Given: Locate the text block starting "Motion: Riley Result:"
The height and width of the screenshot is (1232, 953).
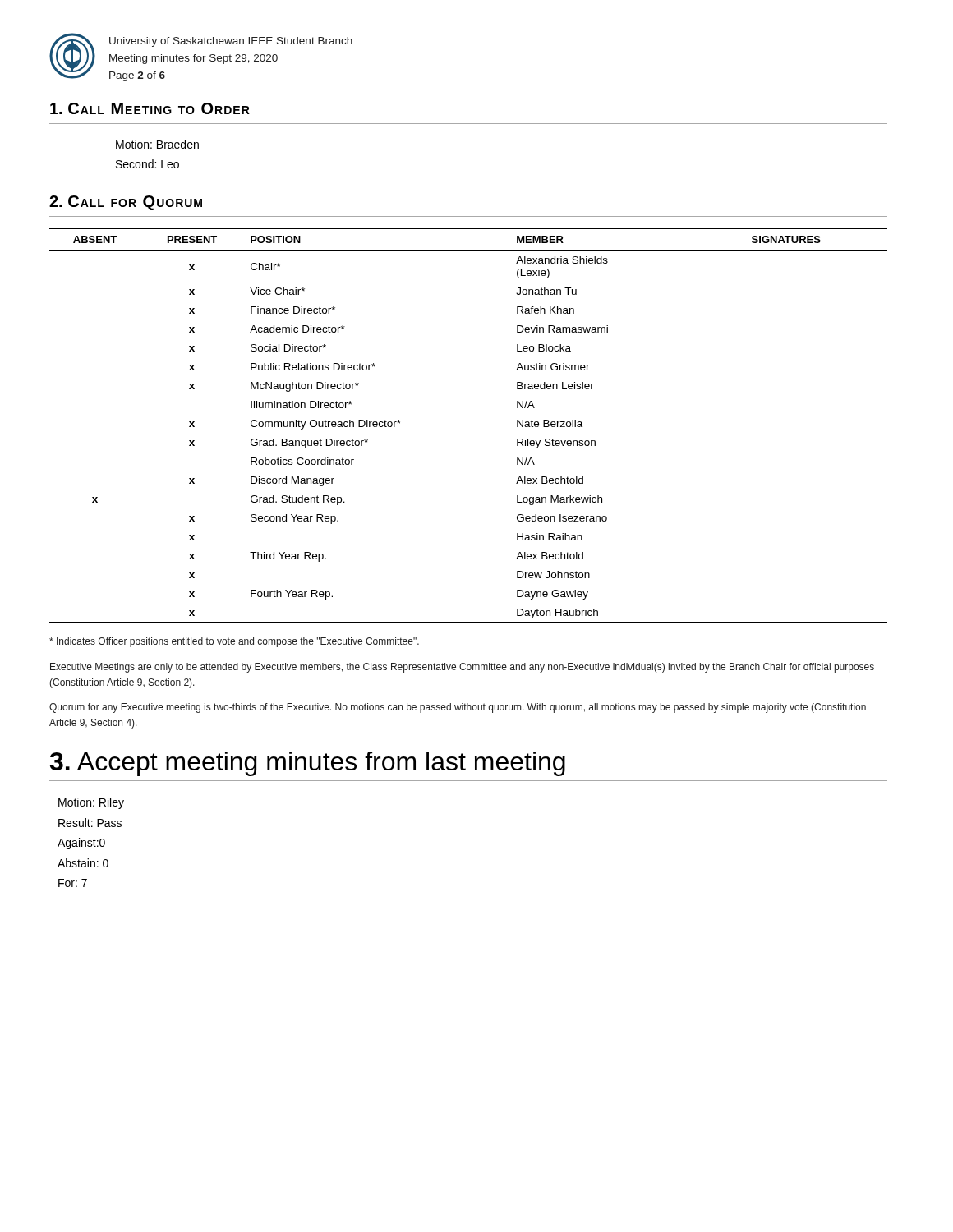Looking at the screenshot, I should pyautogui.click(x=91, y=843).
